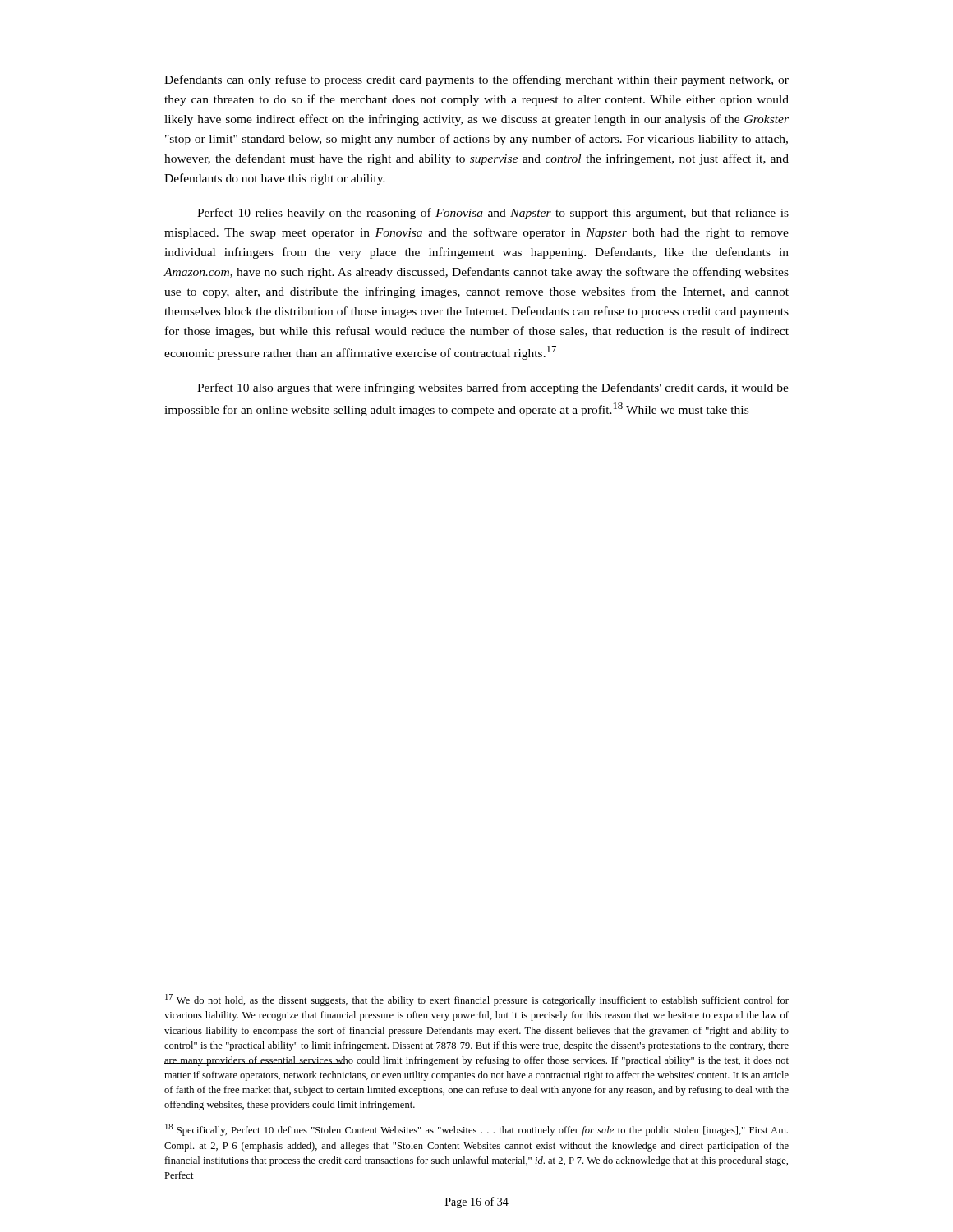Find the footnote containing "18 Specifically, Perfect"
Screen dimensions: 1232x953
(476, 1152)
